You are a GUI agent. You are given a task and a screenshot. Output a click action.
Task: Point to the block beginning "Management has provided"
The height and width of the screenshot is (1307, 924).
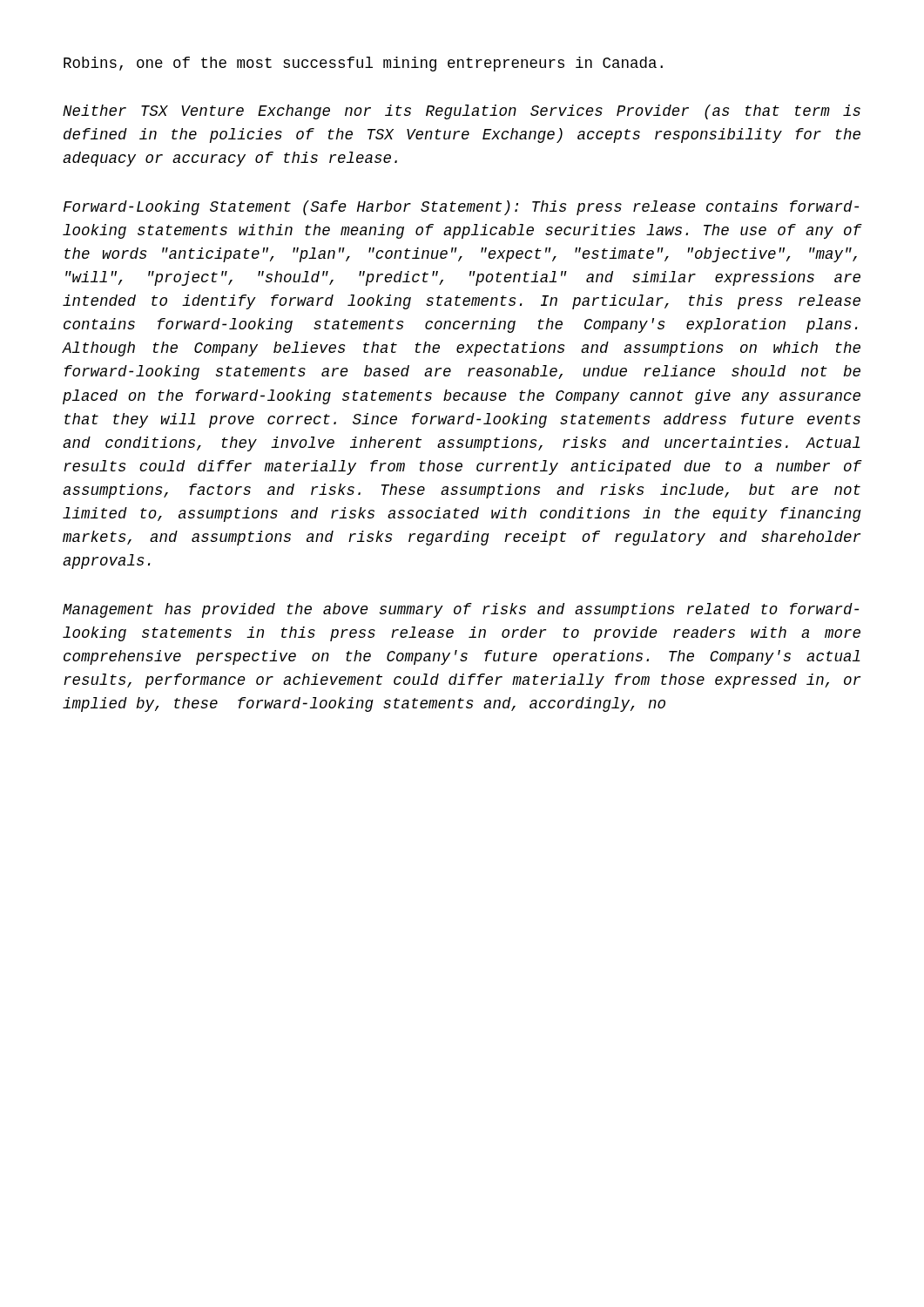pyautogui.click(x=462, y=657)
